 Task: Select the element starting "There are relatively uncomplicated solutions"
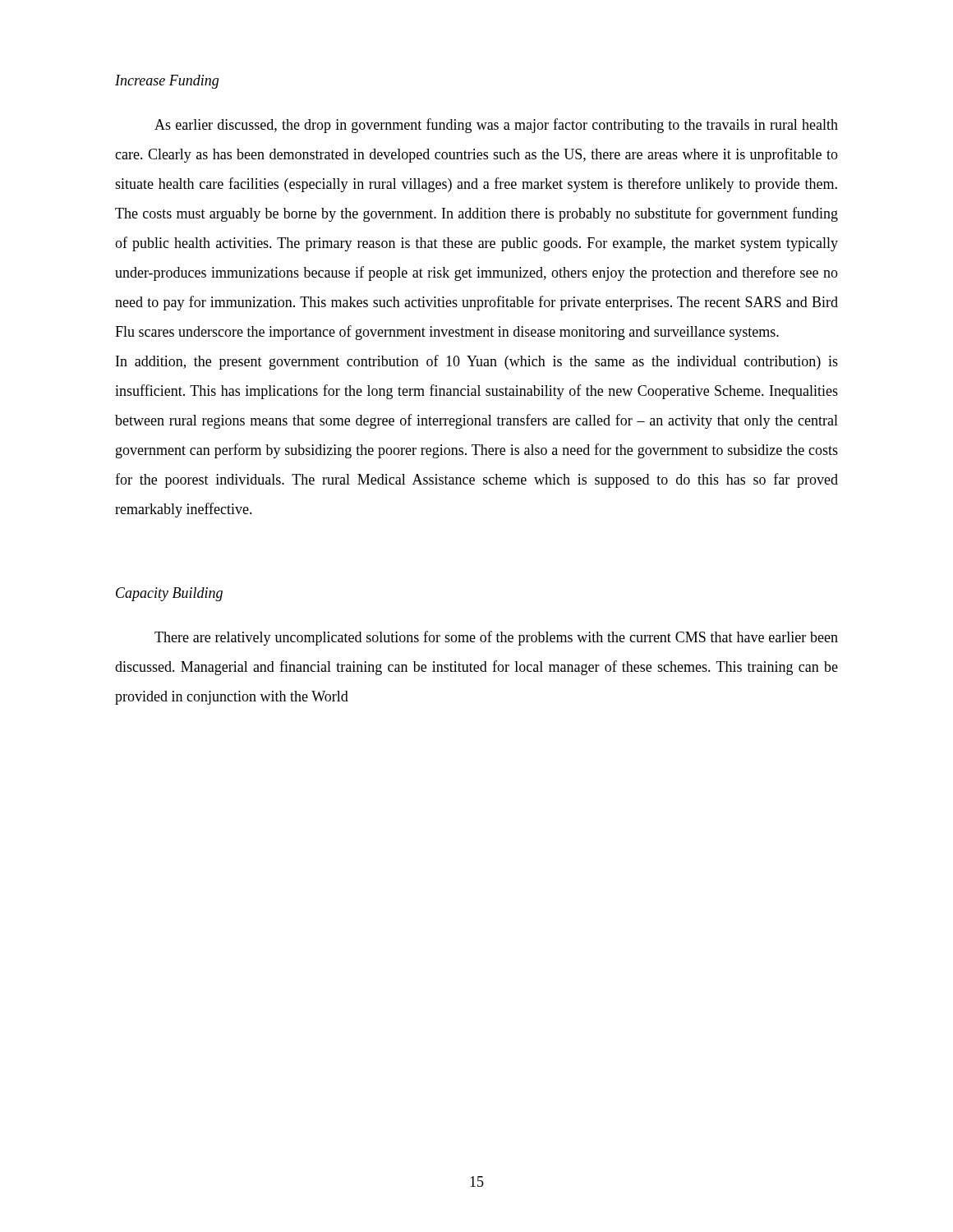pos(476,667)
